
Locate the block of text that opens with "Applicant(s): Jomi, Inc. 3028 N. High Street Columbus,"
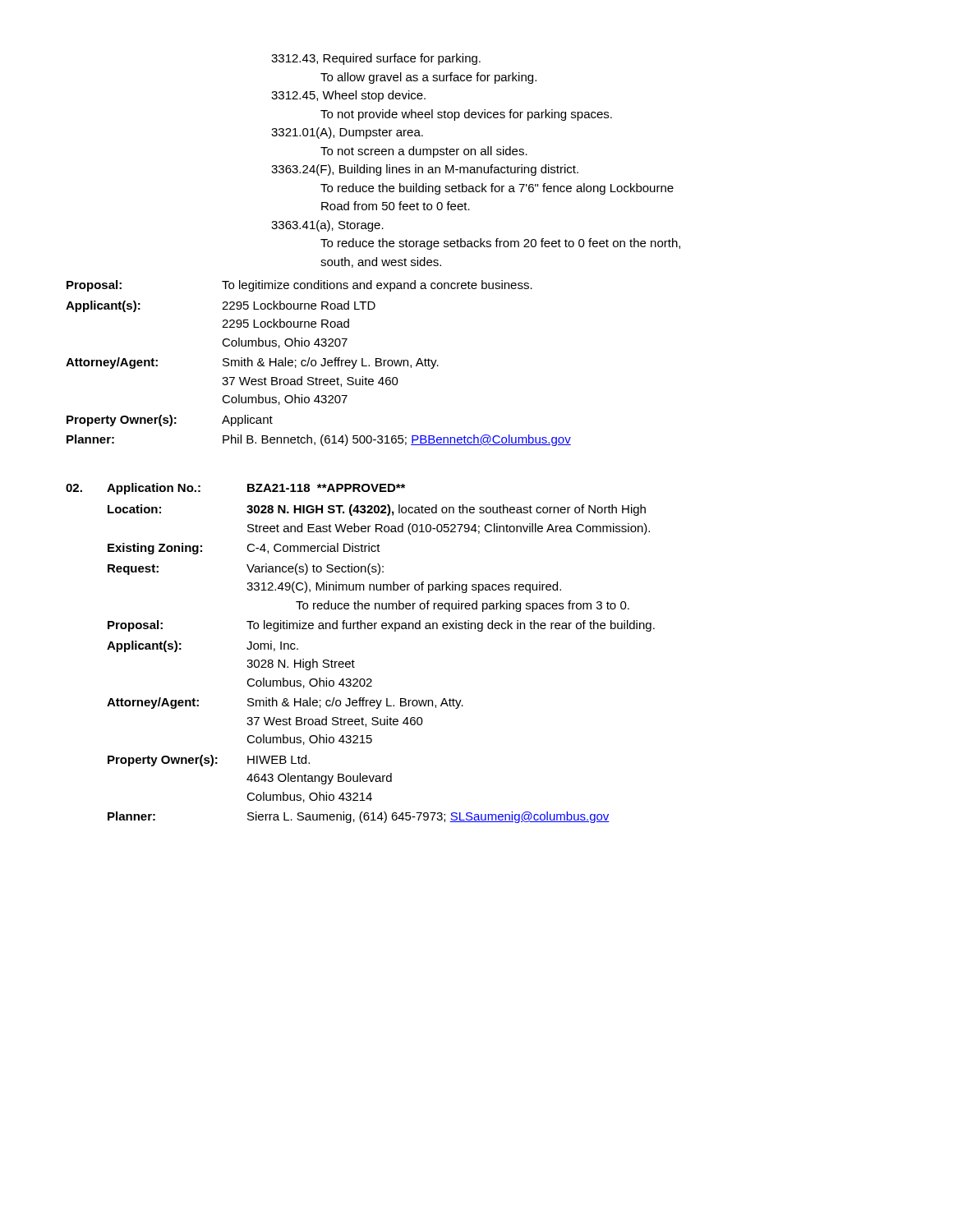point(145,647)
